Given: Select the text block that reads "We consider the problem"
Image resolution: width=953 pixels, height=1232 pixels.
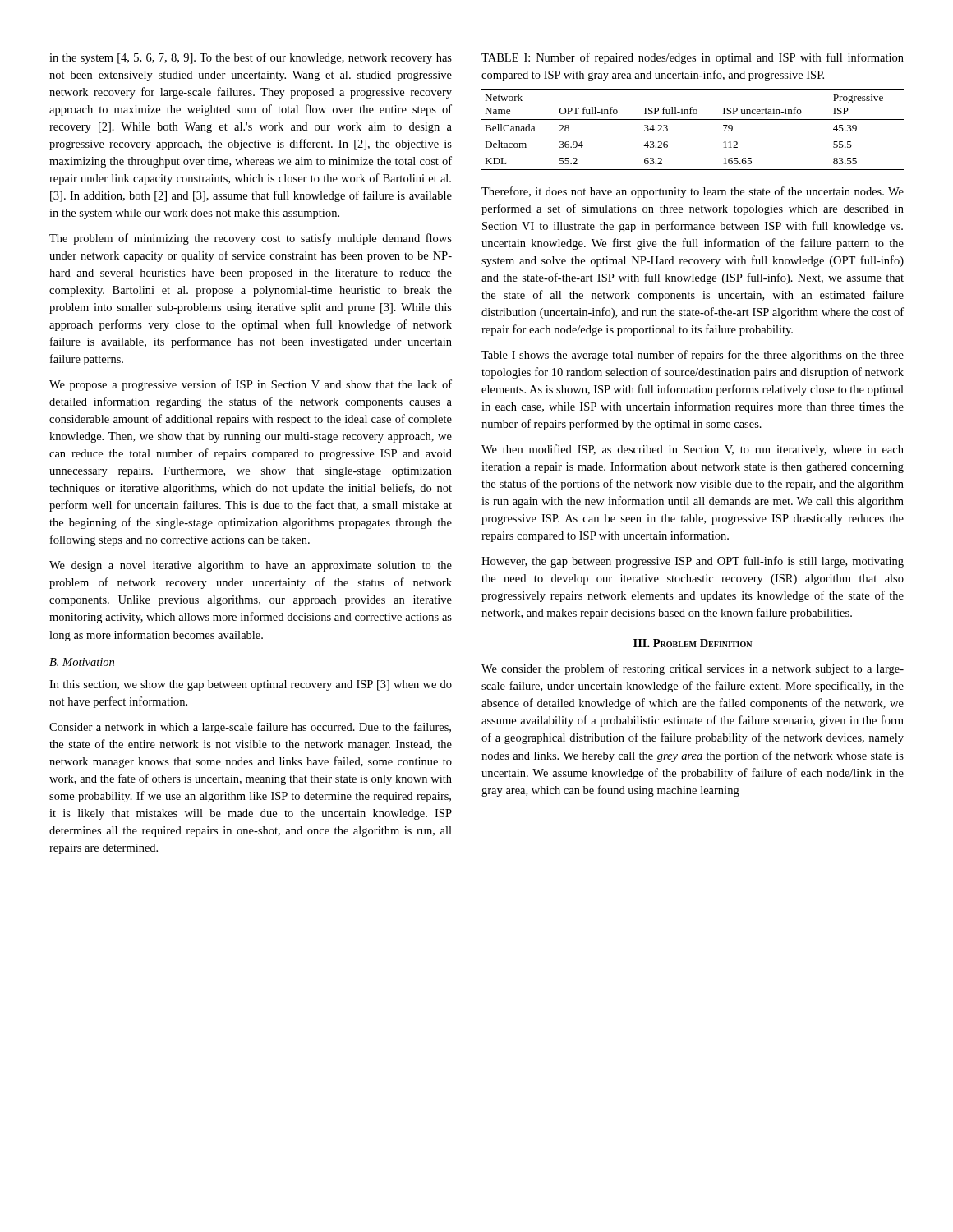Looking at the screenshot, I should (x=693, y=730).
